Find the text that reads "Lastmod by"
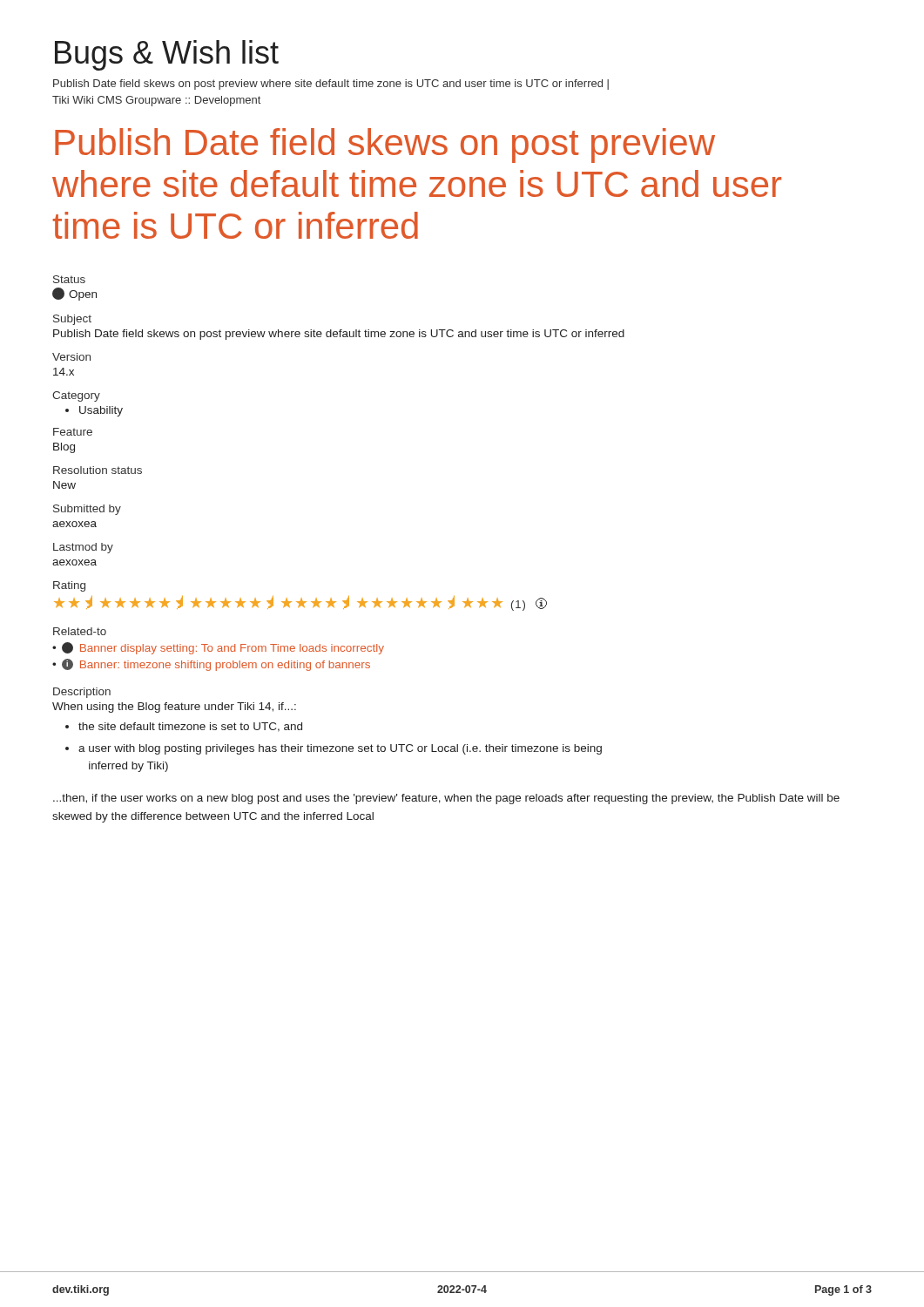This screenshot has width=924, height=1307. 83,546
